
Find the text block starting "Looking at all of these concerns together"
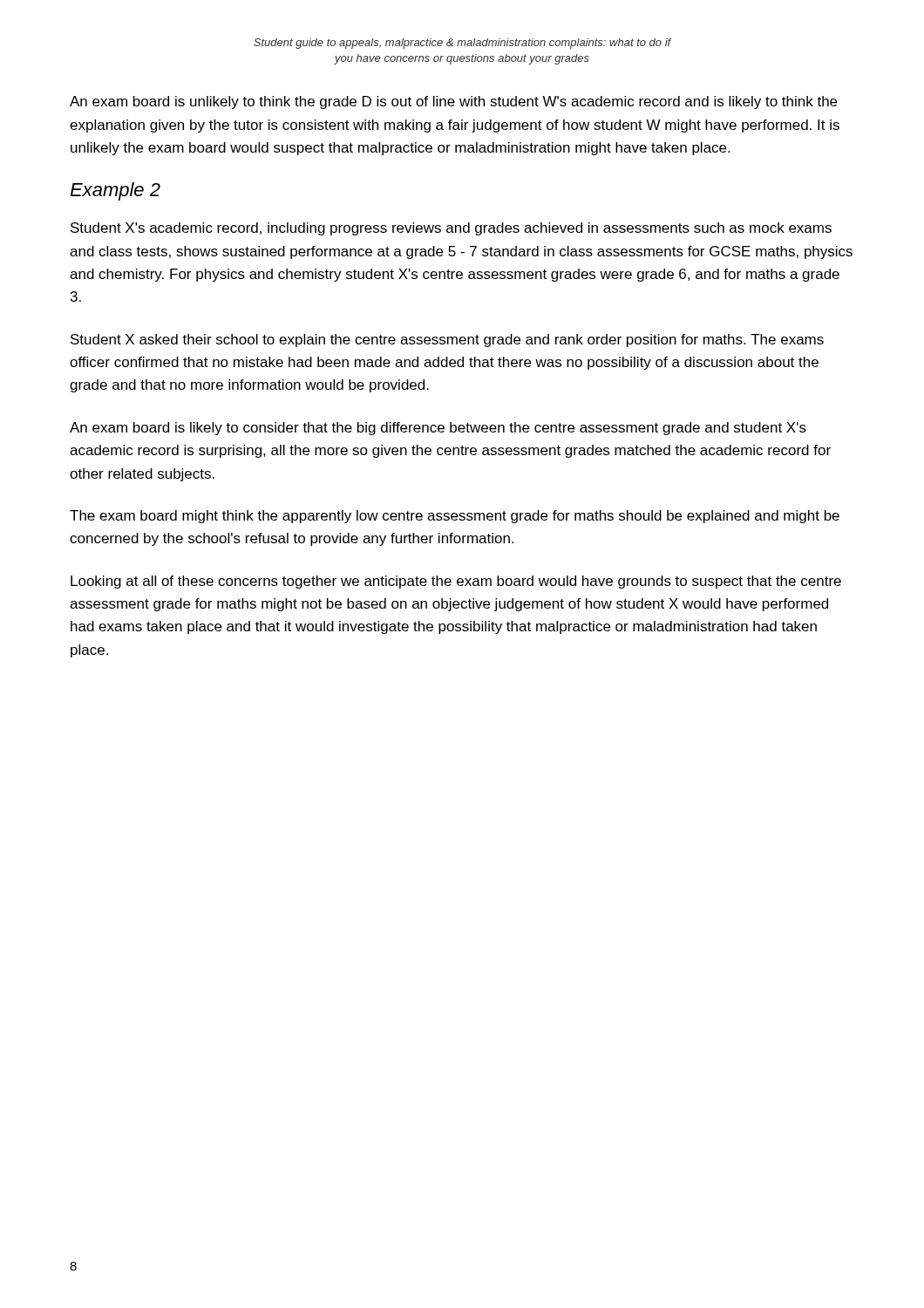coord(456,615)
